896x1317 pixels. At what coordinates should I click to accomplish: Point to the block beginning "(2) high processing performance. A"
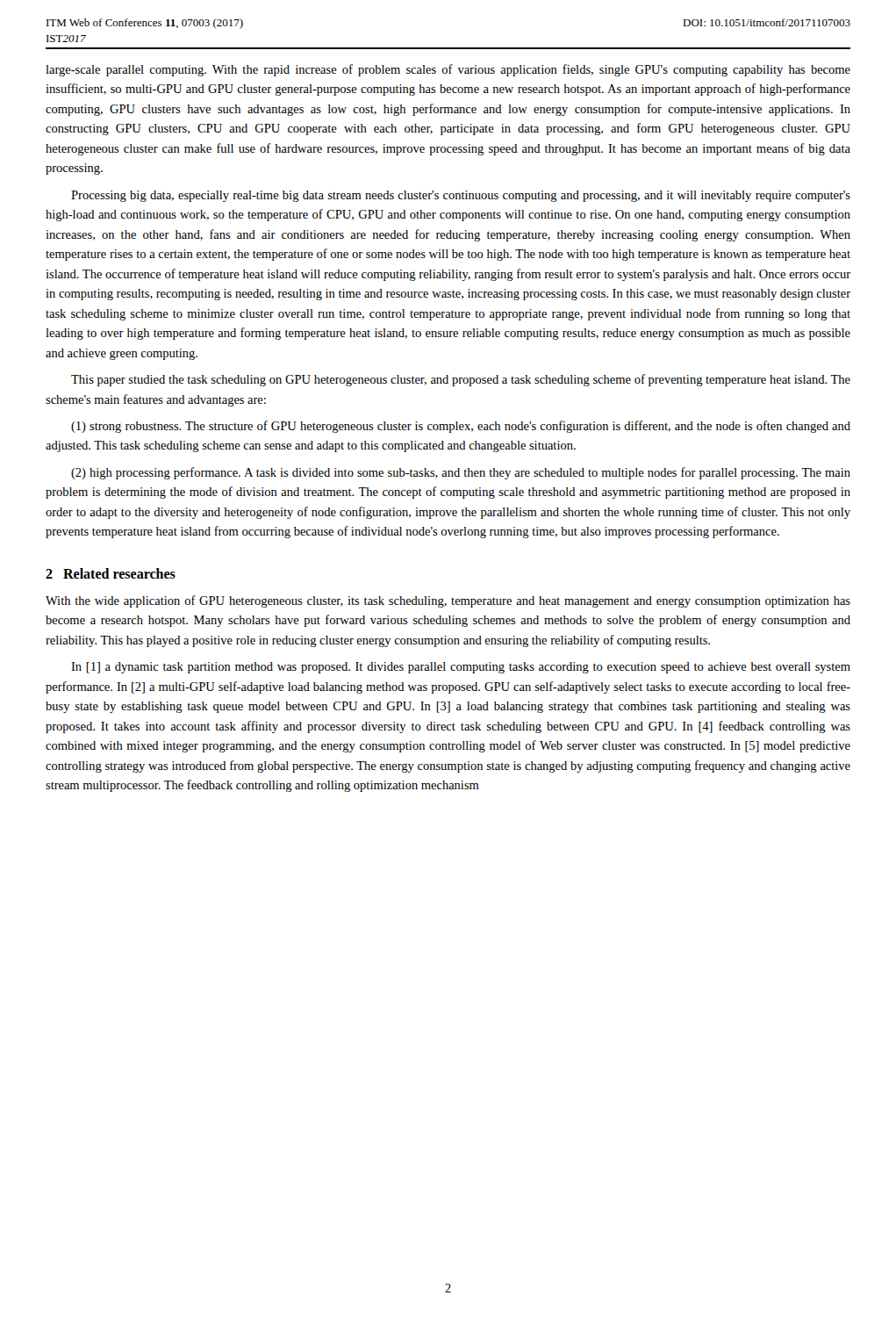(448, 502)
